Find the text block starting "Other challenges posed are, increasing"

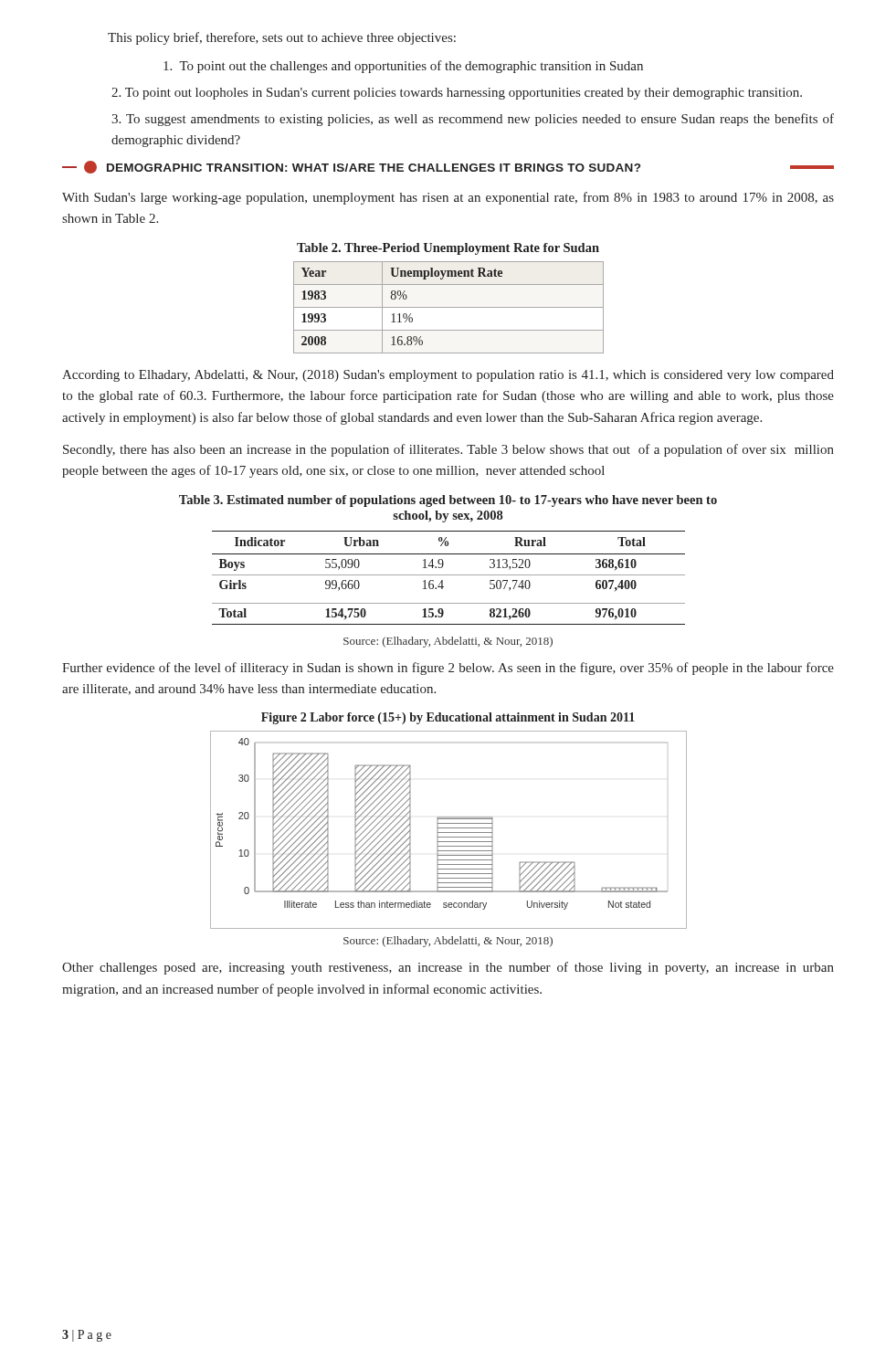tap(448, 978)
